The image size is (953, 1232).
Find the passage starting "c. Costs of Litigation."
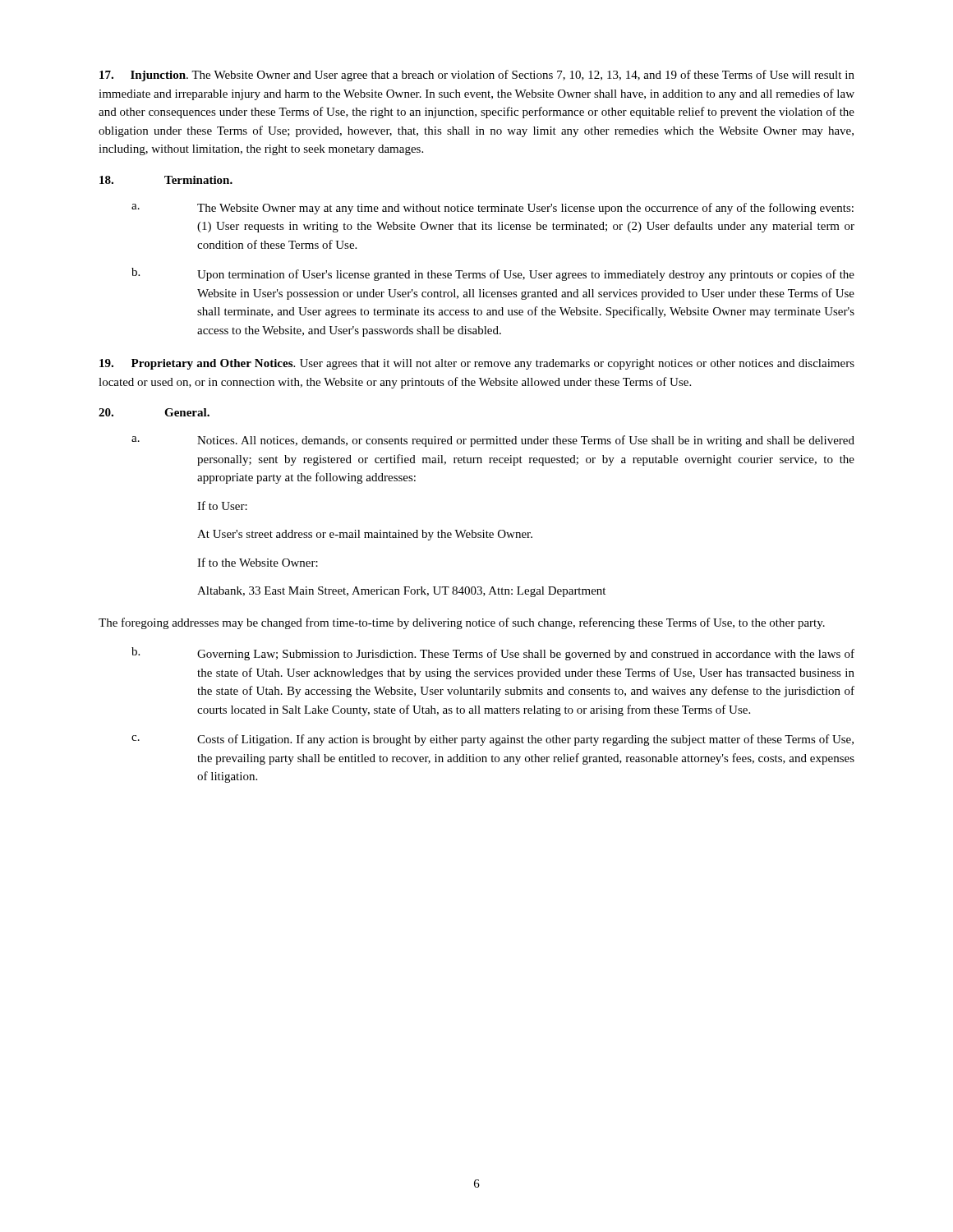coord(476,758)
